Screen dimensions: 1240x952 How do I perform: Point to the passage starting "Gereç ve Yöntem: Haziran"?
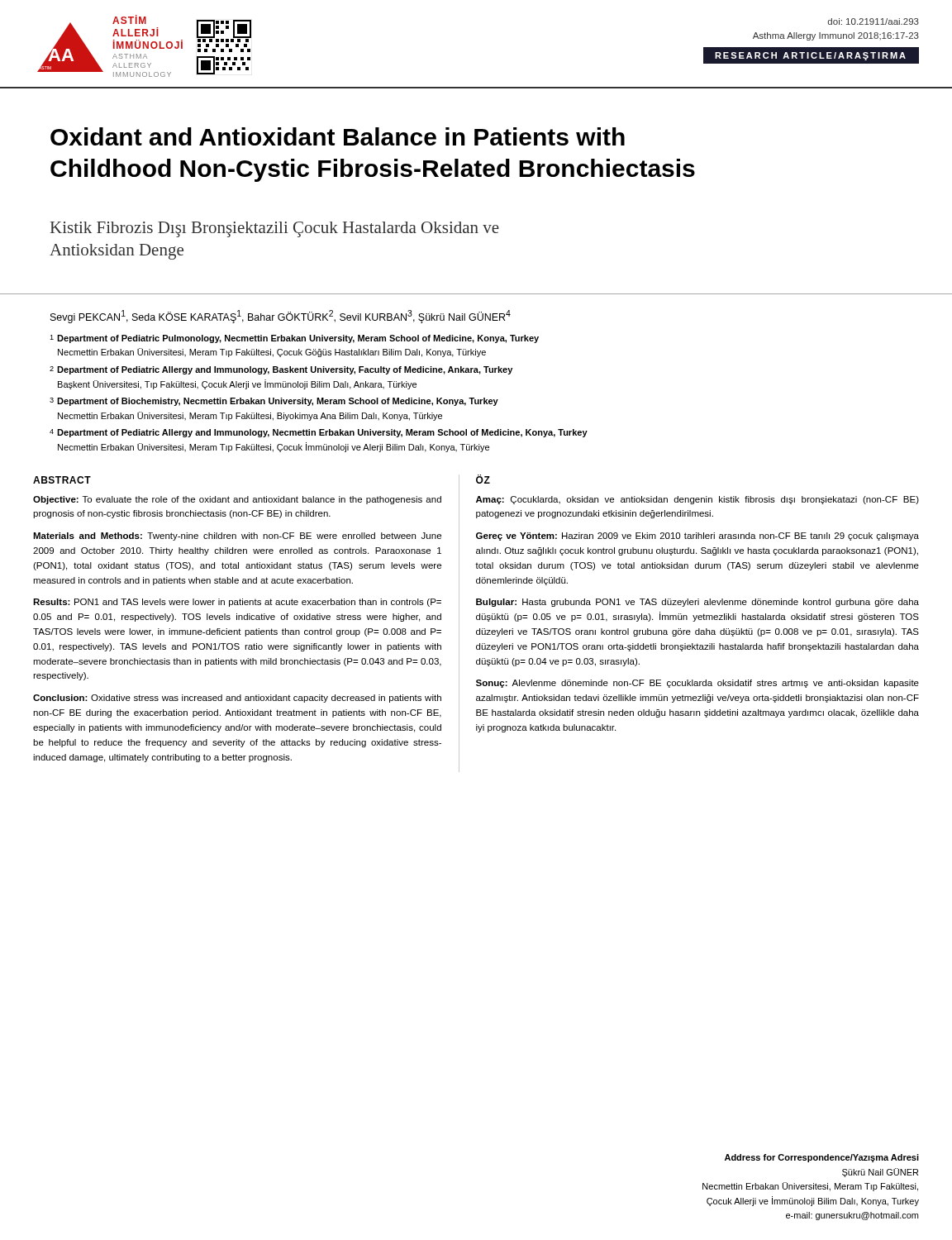click(697, 558)
